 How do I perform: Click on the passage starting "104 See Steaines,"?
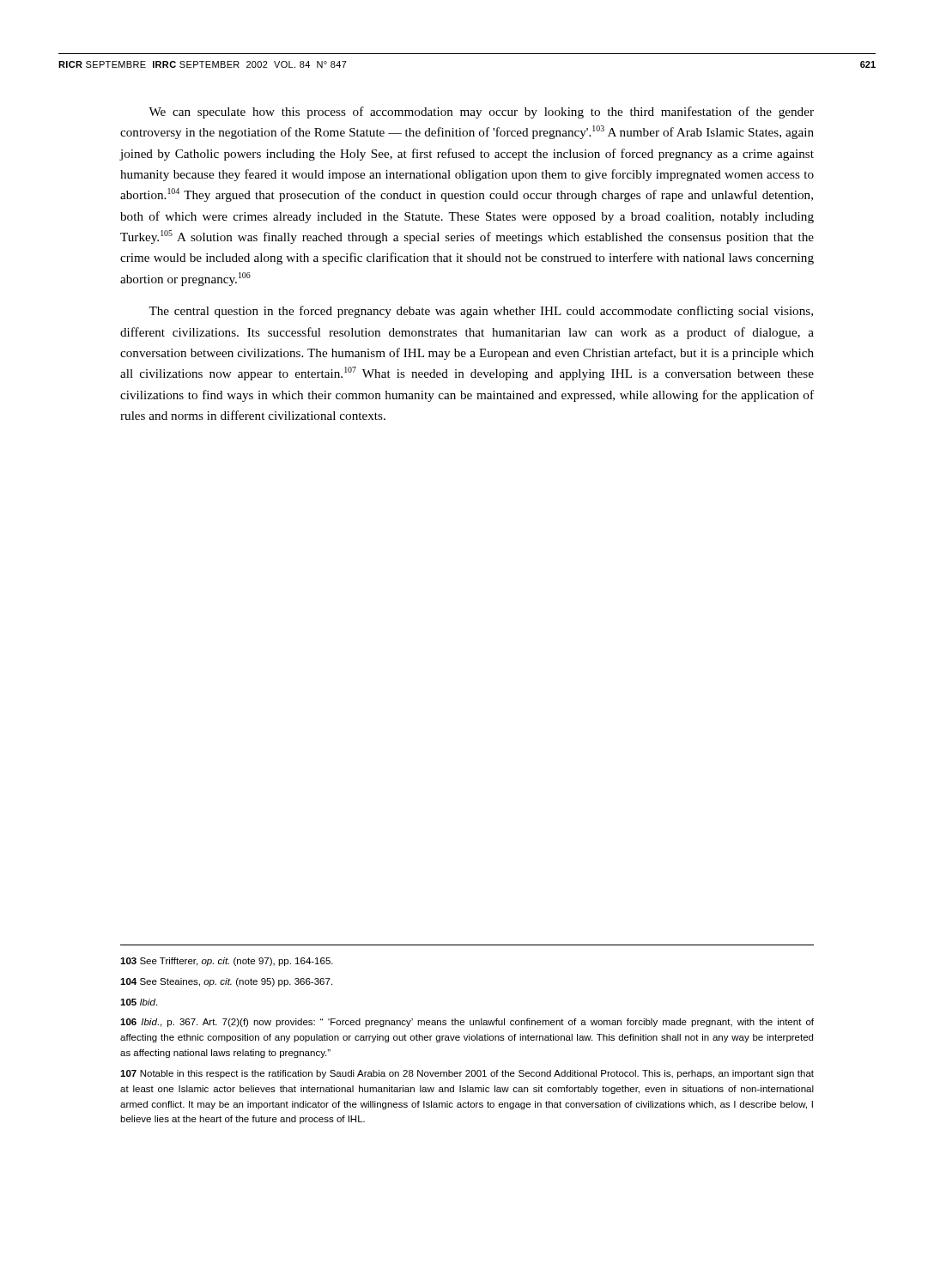[227, 981]
